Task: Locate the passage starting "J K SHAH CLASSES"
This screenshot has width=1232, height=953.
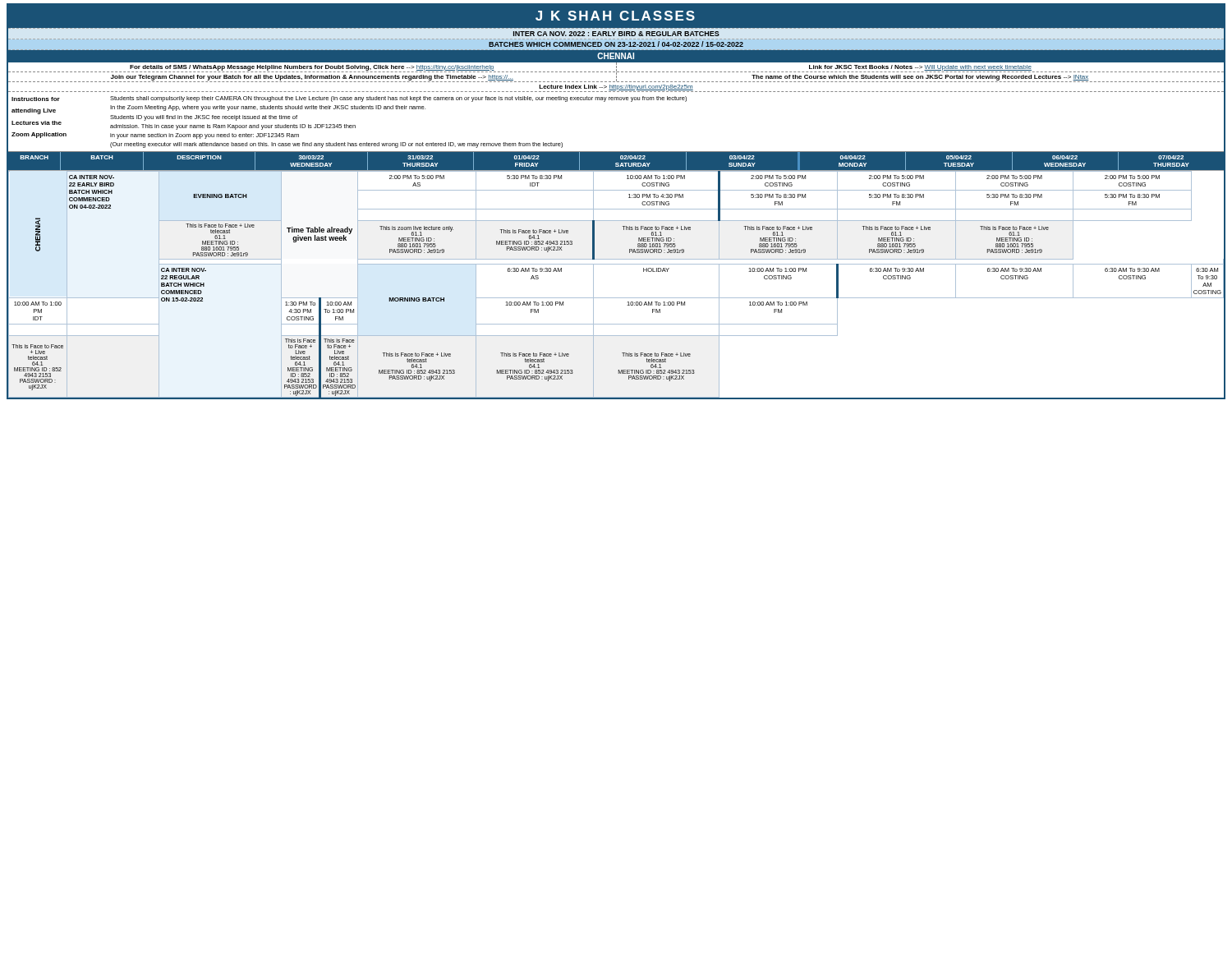Action: pos(616,16)
